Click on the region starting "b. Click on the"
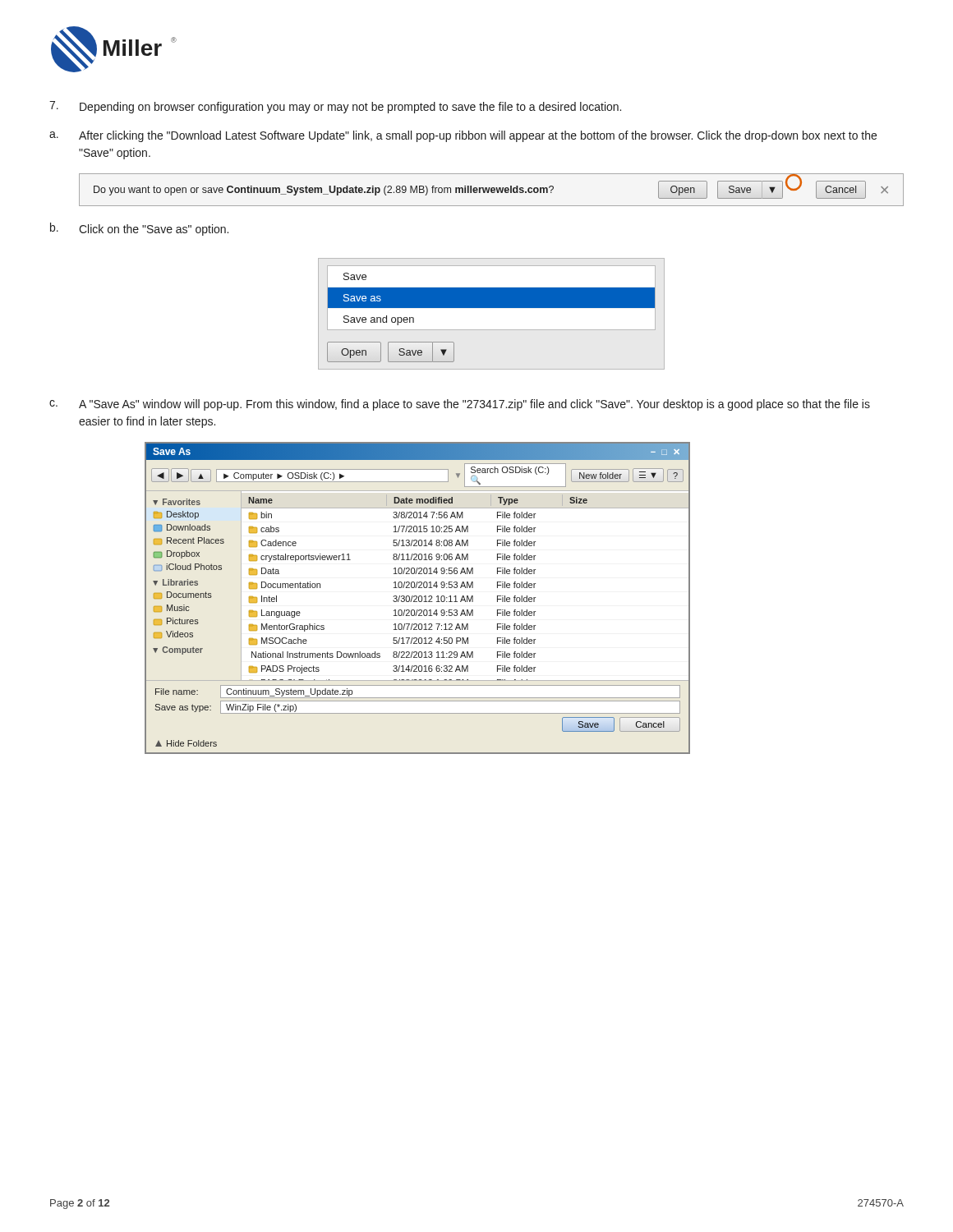This screenshot has width=953, height=1232. (x=139, y=229)
